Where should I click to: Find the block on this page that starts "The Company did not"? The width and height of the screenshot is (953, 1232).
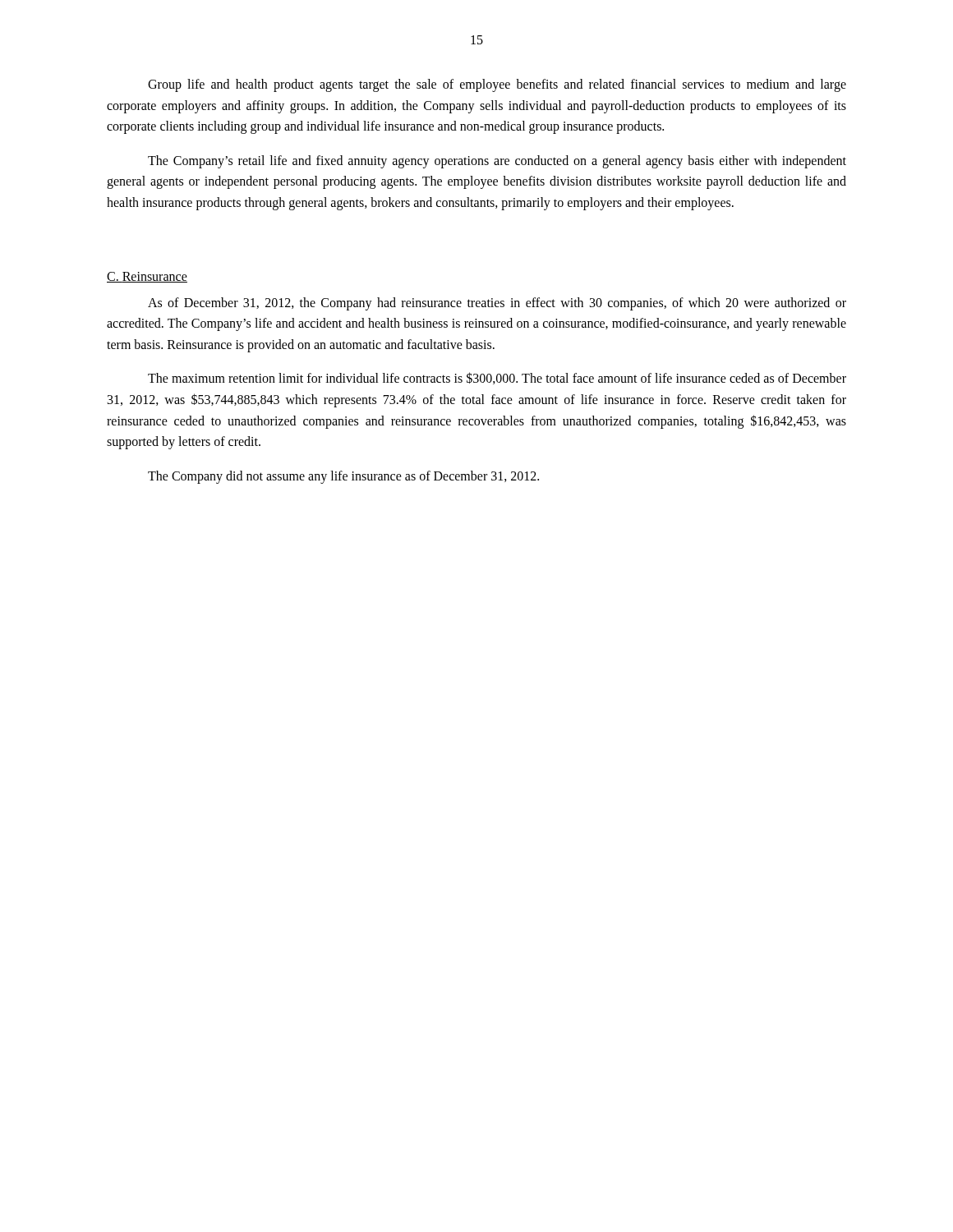click(x=344, y=476)
